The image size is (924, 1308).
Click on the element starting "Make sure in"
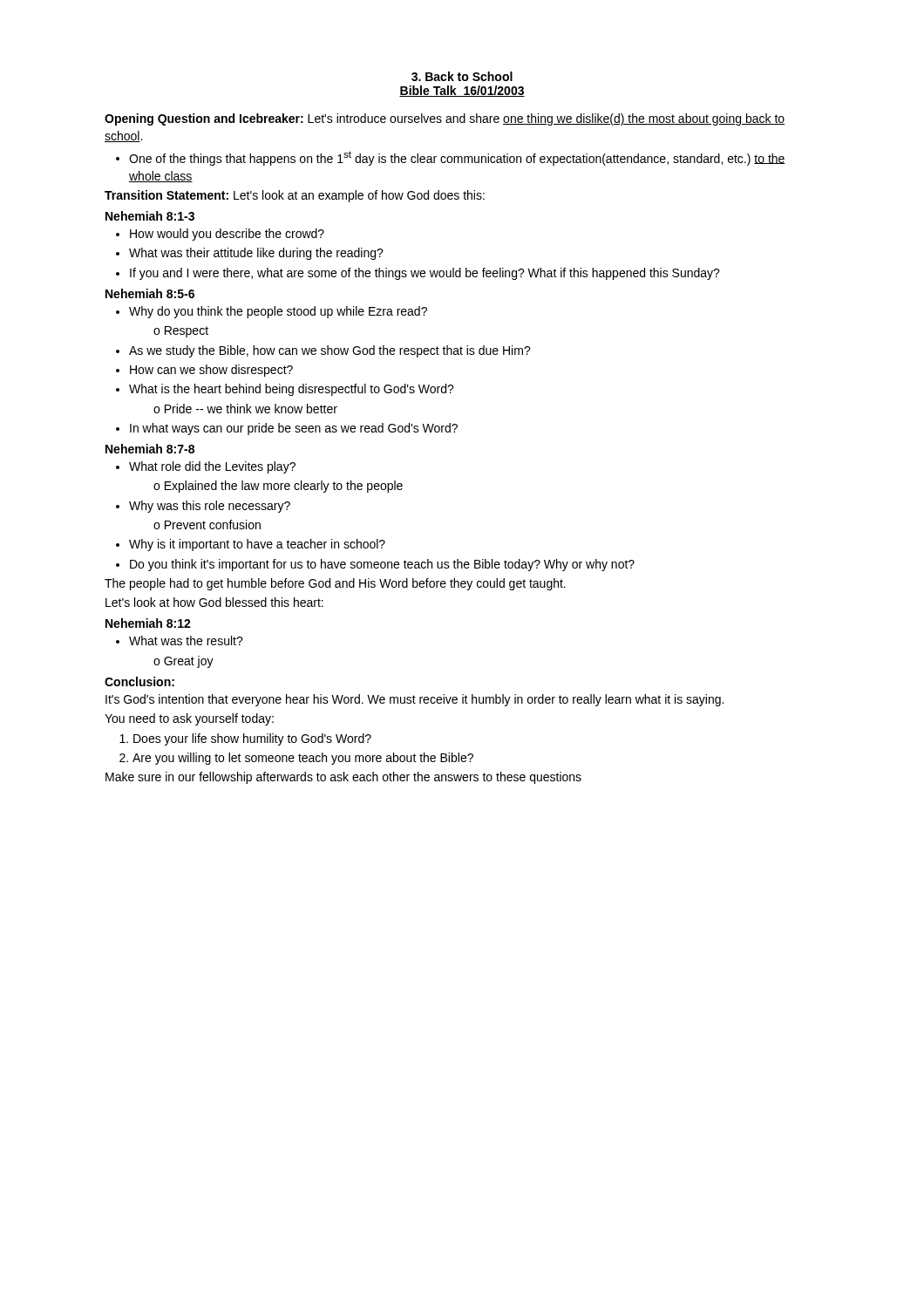[x=343, y=777]
